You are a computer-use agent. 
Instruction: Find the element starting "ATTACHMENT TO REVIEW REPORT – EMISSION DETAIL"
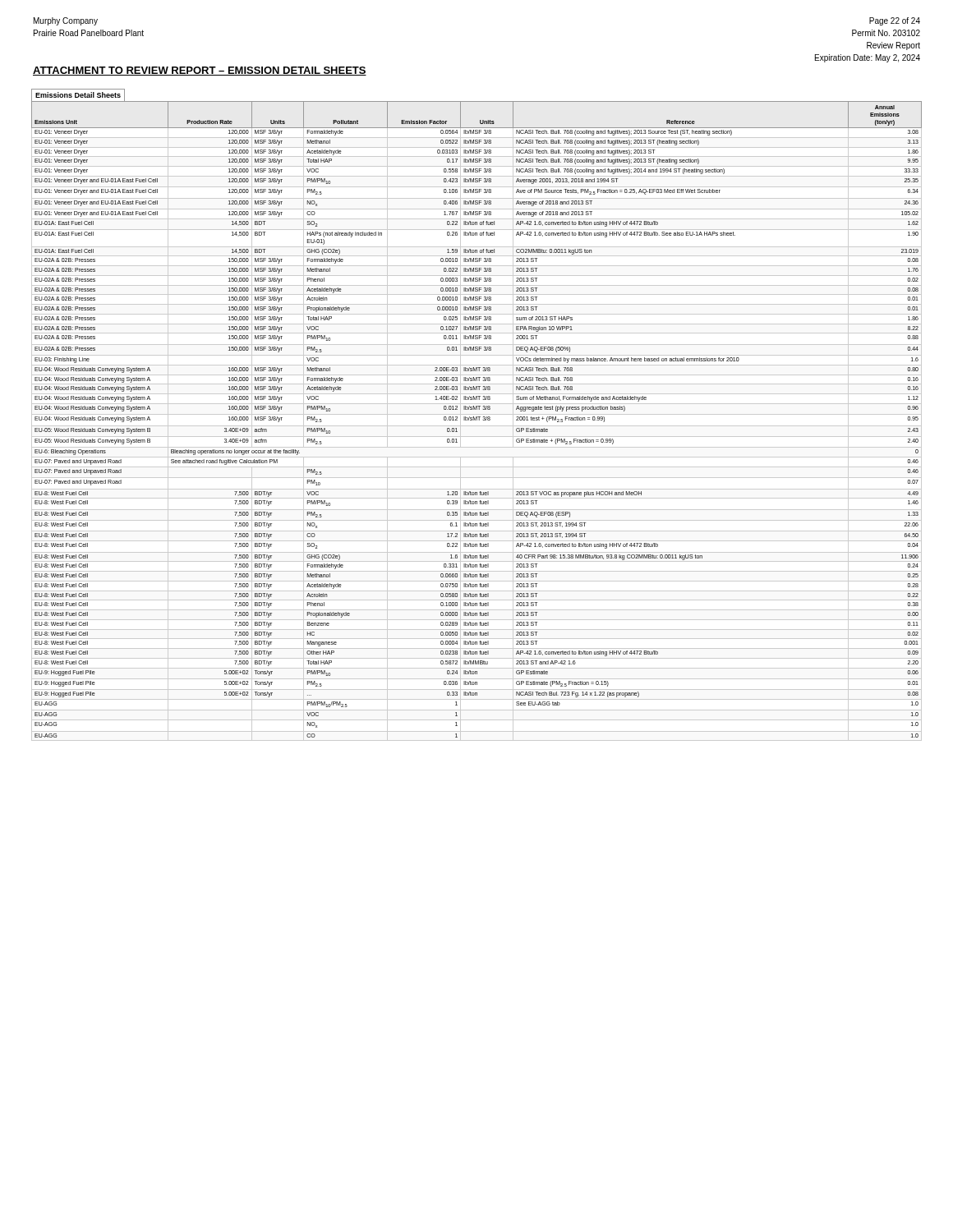(x=199, y=70)
